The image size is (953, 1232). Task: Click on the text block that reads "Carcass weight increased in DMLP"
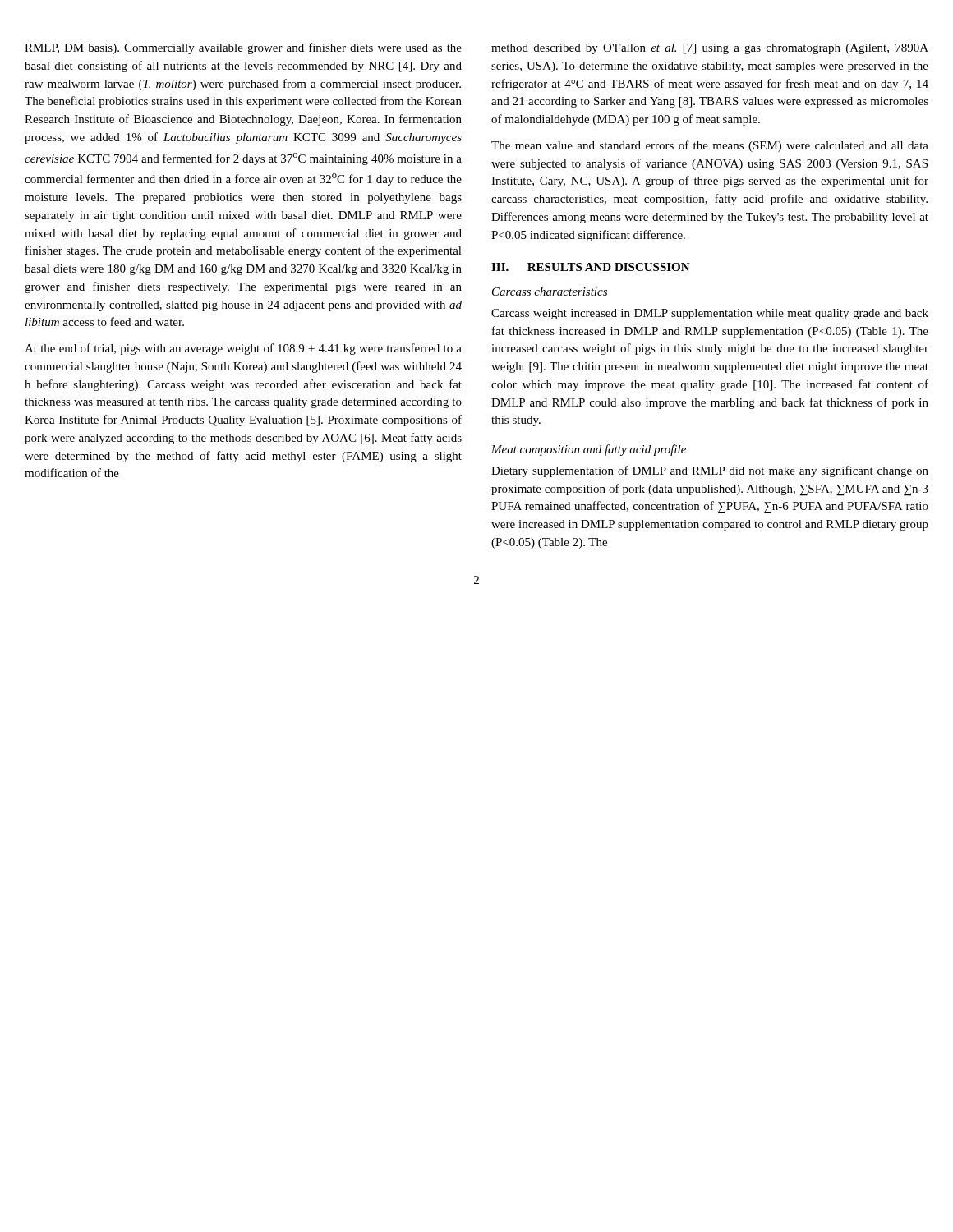click(710, 367)
